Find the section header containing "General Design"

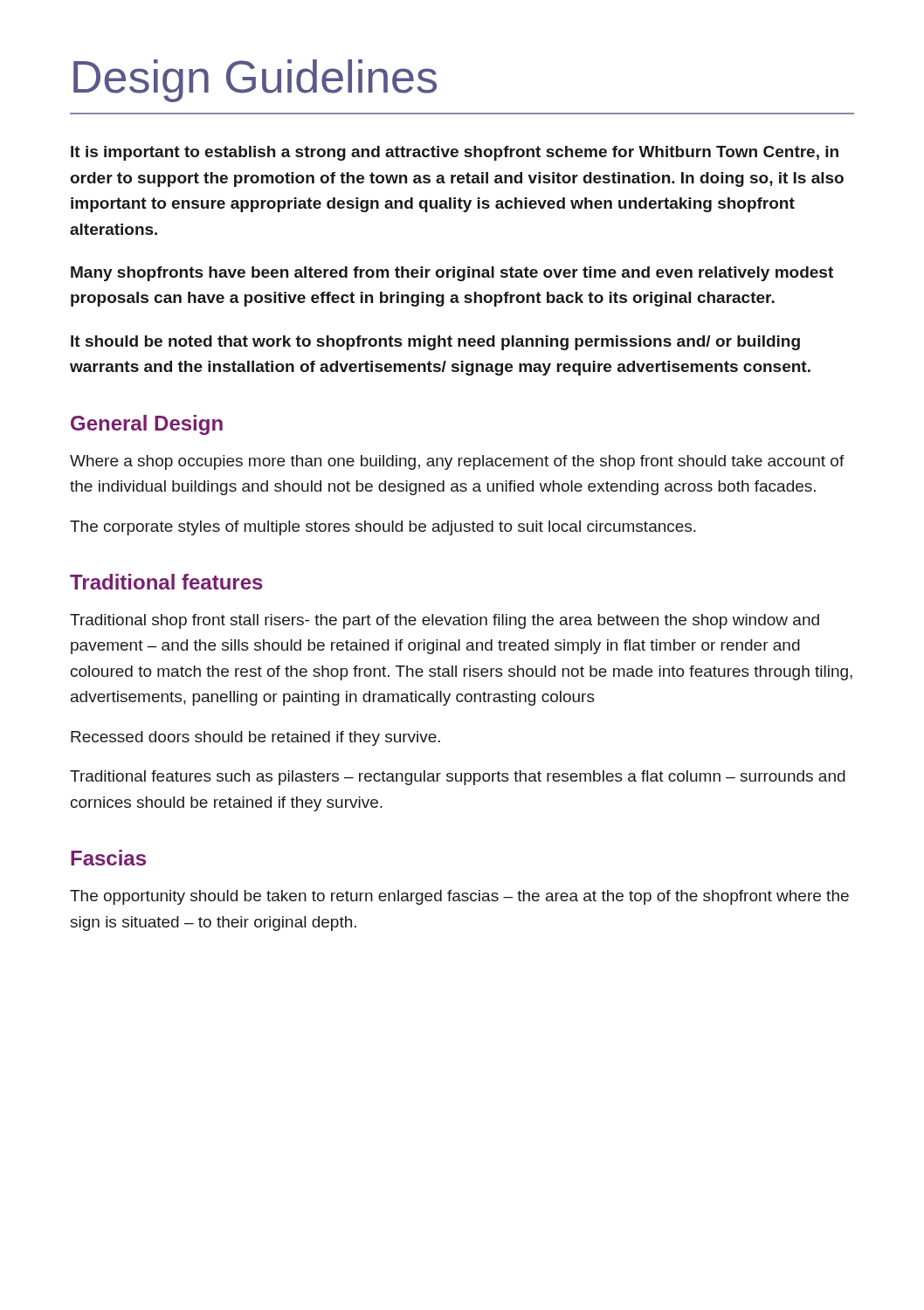click(x=147, y=423)
